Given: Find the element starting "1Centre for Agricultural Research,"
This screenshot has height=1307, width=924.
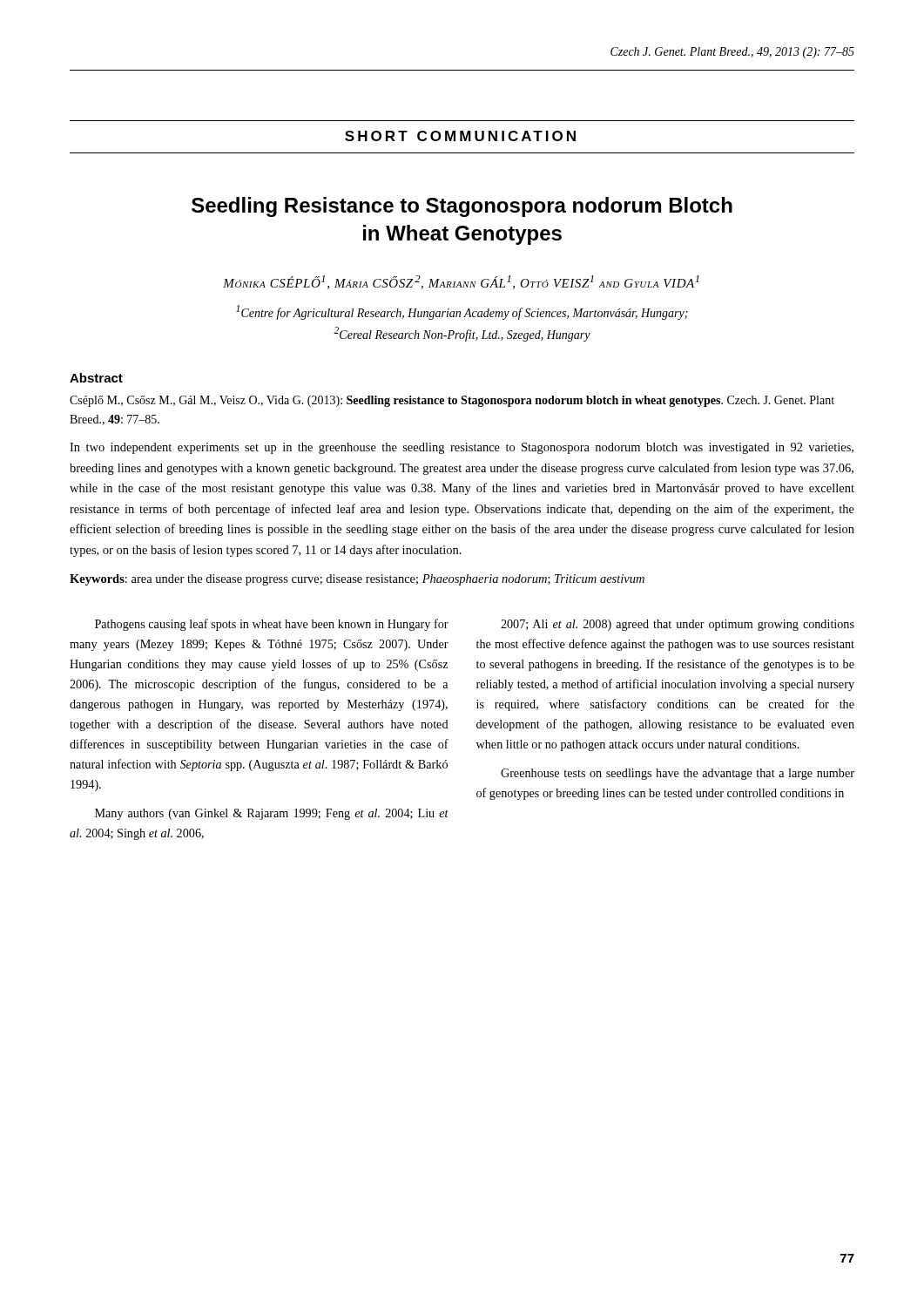Looking at the screenshot, I should [x=462, y=322].
